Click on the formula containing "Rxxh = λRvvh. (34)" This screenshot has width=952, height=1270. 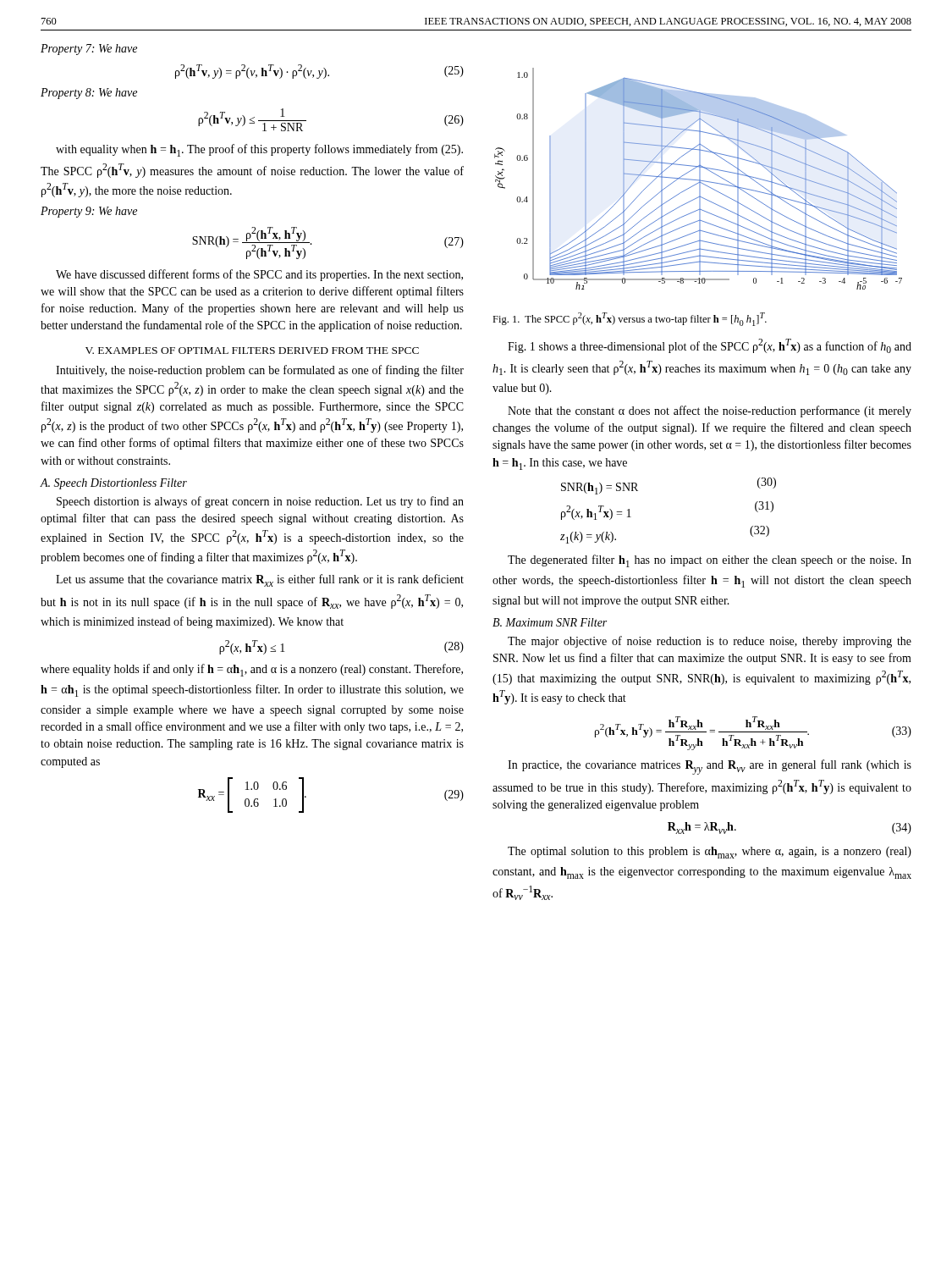(719, 829)
